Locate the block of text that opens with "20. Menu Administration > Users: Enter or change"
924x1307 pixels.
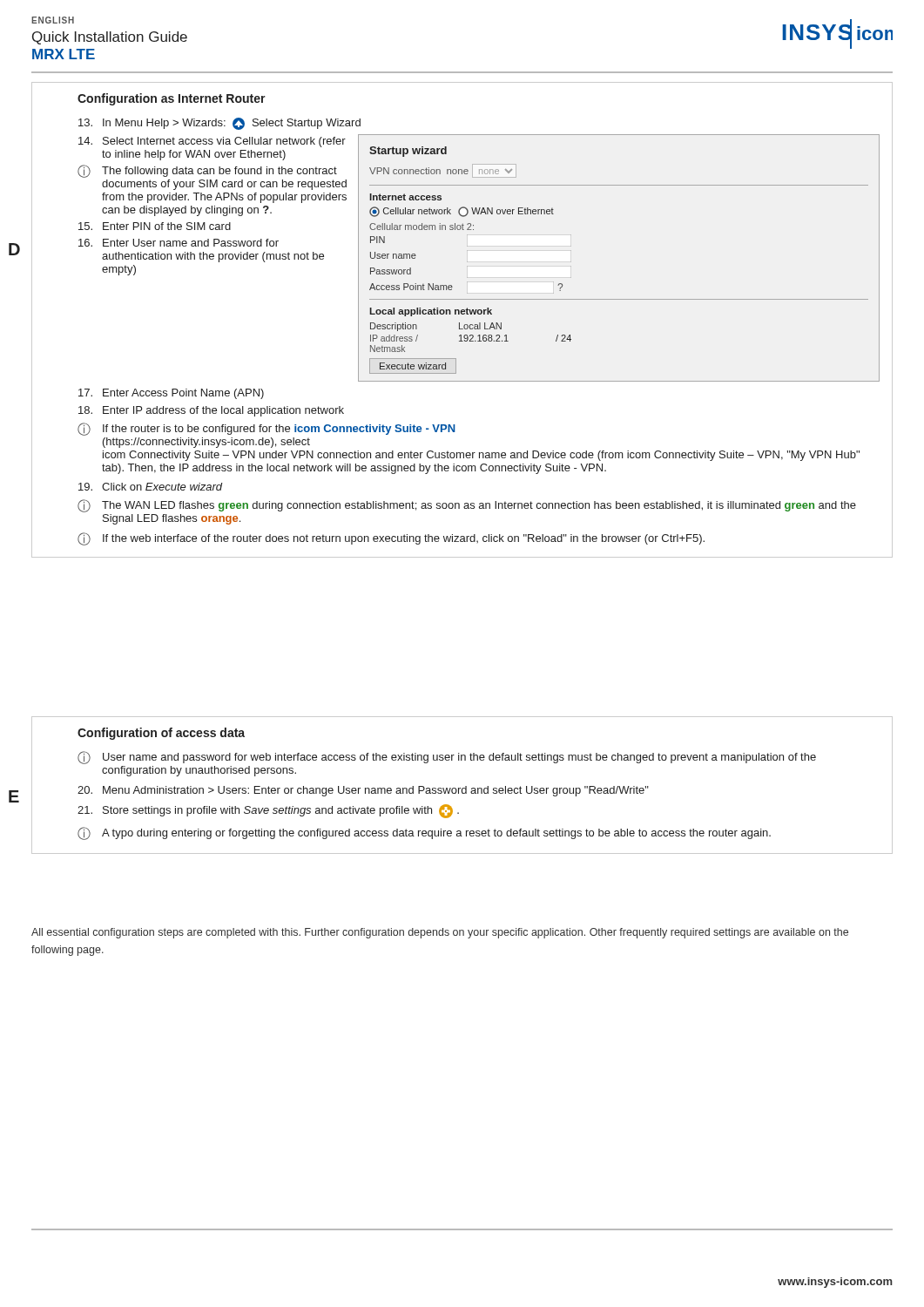point(363,790)
